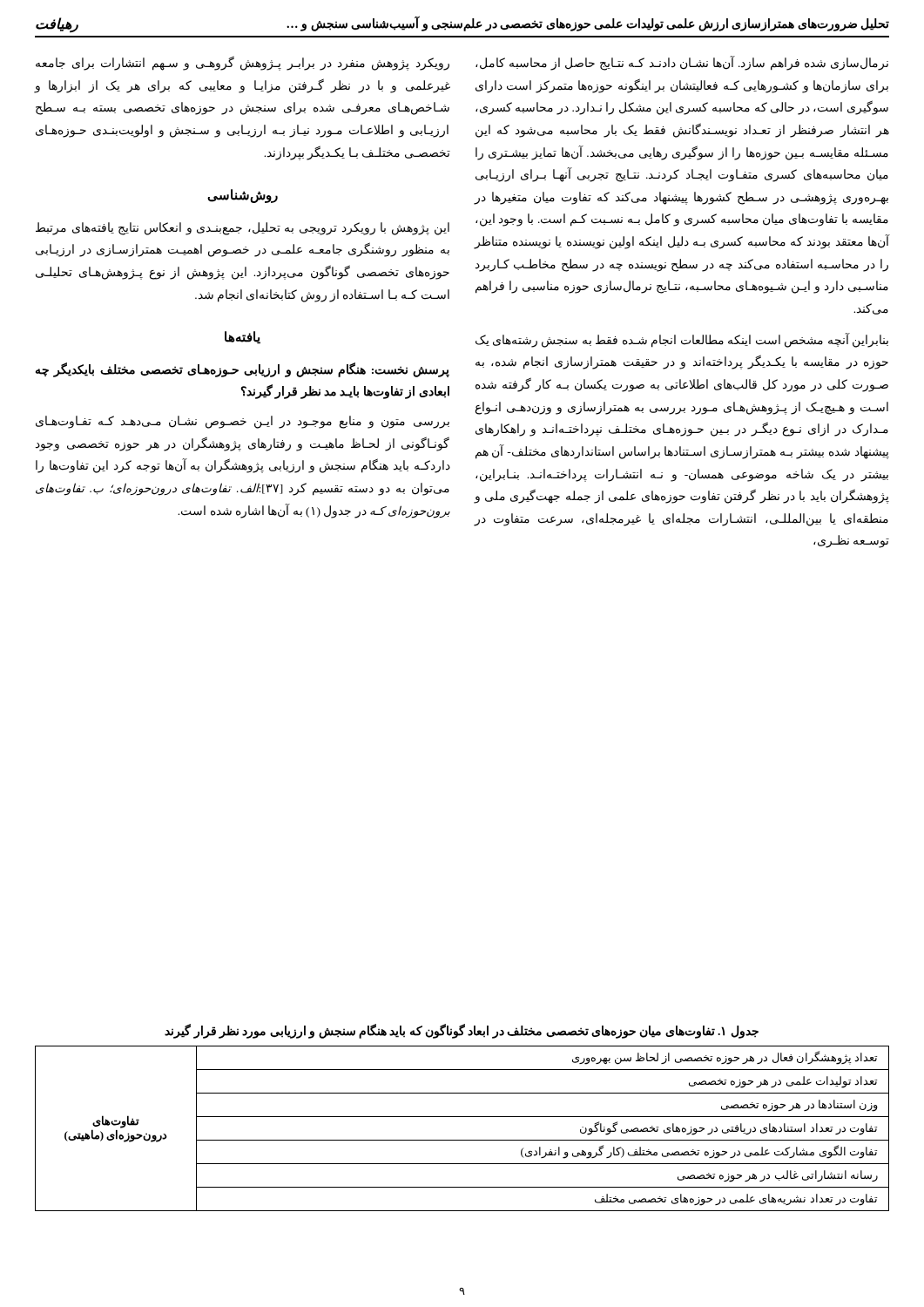
Task: Point to the text starting "این پژوهش با رویکرد ترویجی به تحلیل، جمع‌بنـدی"
Action: (x=242, y=261)
